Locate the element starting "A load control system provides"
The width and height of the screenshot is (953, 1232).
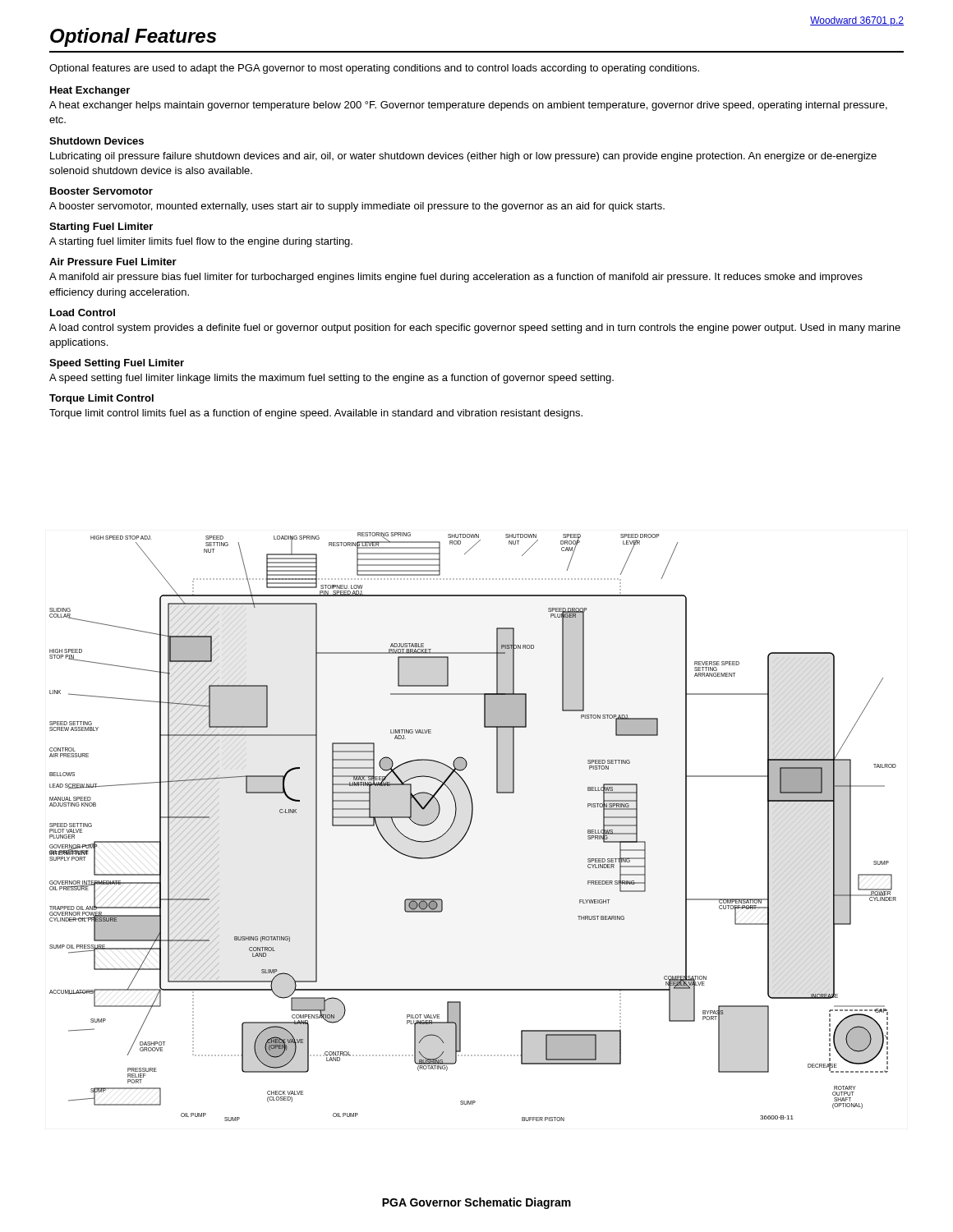tap(475, 335)
